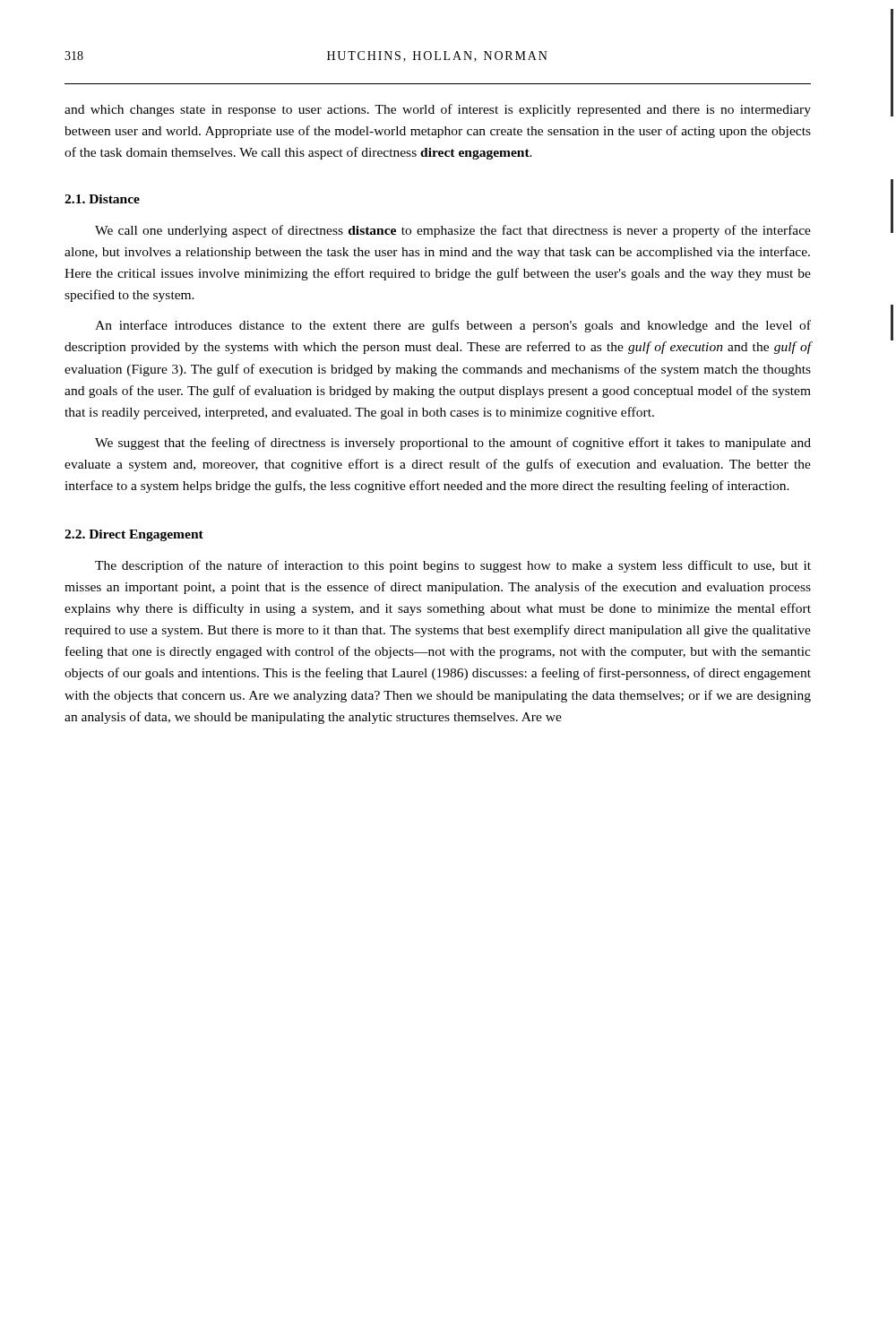
Task: Select the section header with the text "2.1. Distance"
Action: 102,198
